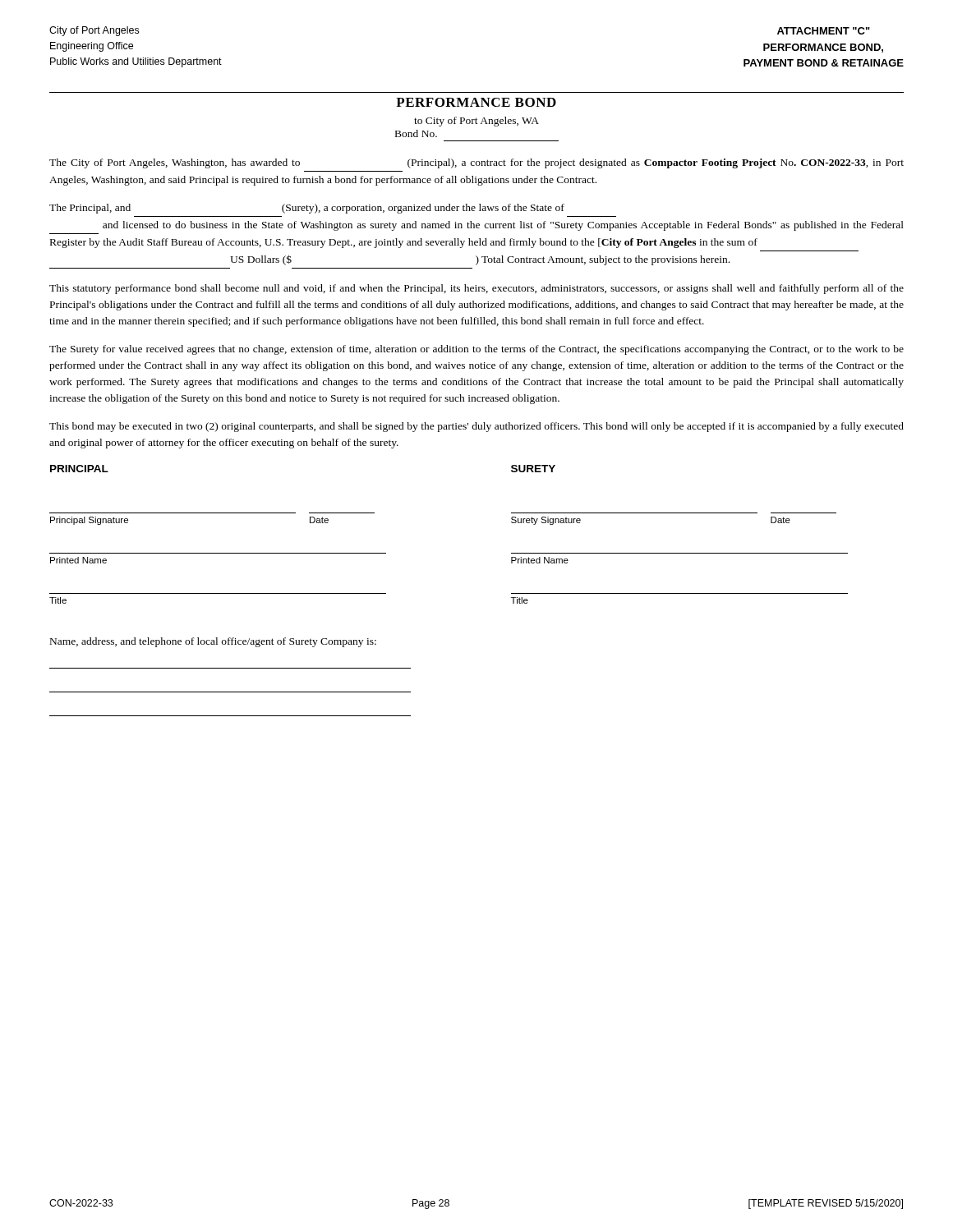Find the text block containing "This statutory performance bond shall"

(x=476, y=304)
